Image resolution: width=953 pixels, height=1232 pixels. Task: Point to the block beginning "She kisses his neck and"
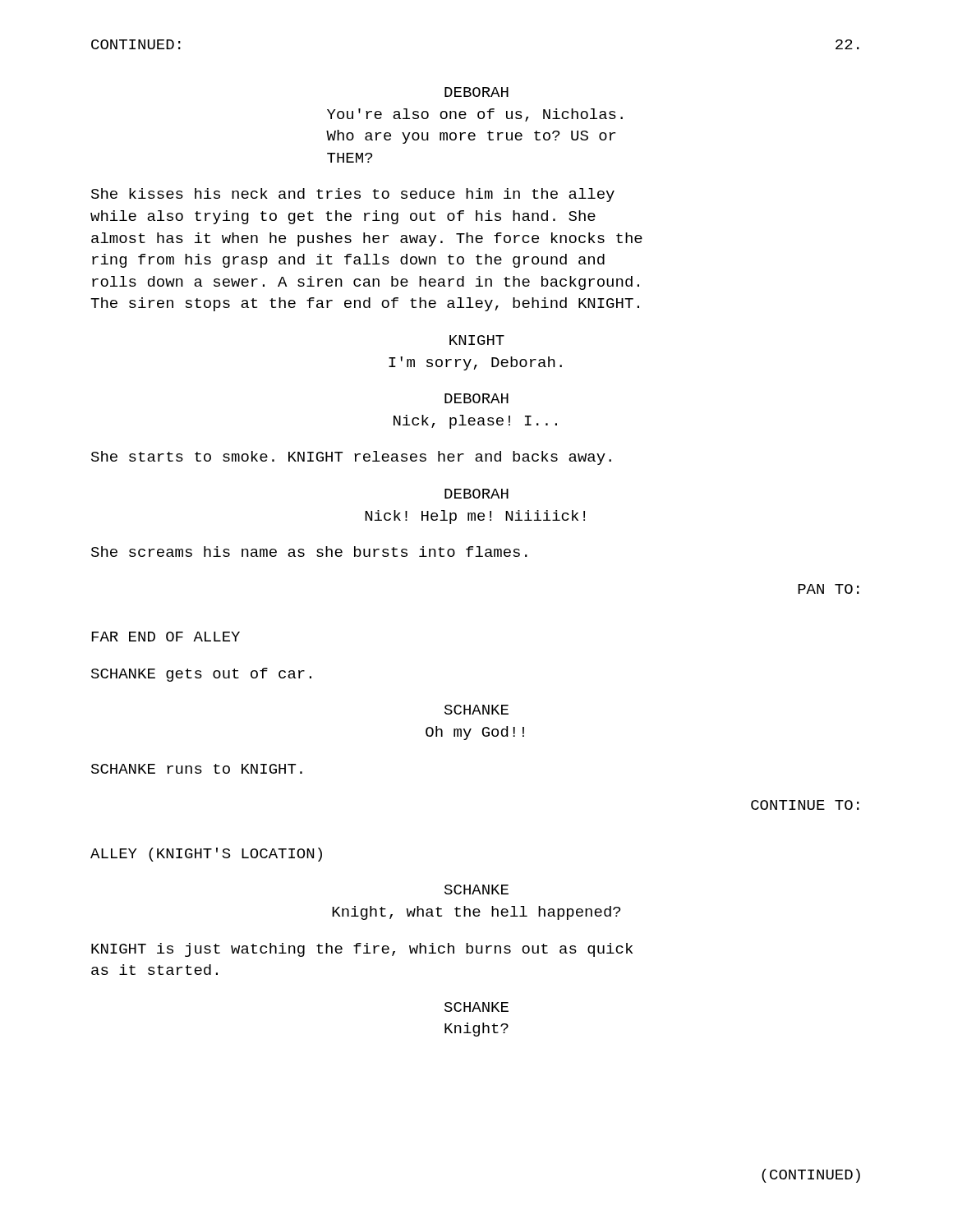pos(367,250)
